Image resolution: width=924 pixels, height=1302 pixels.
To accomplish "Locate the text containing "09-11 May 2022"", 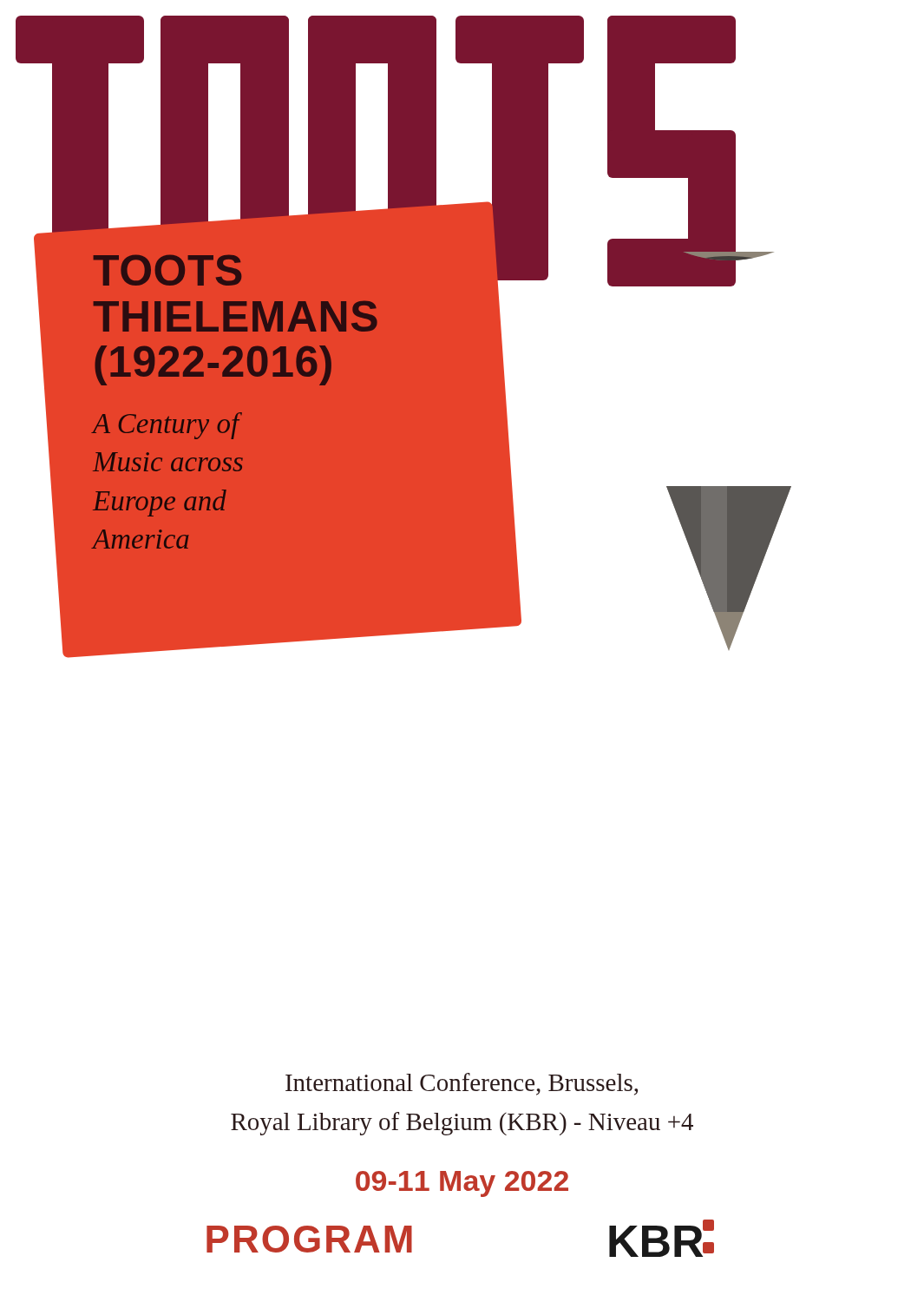I will 462,1180.
